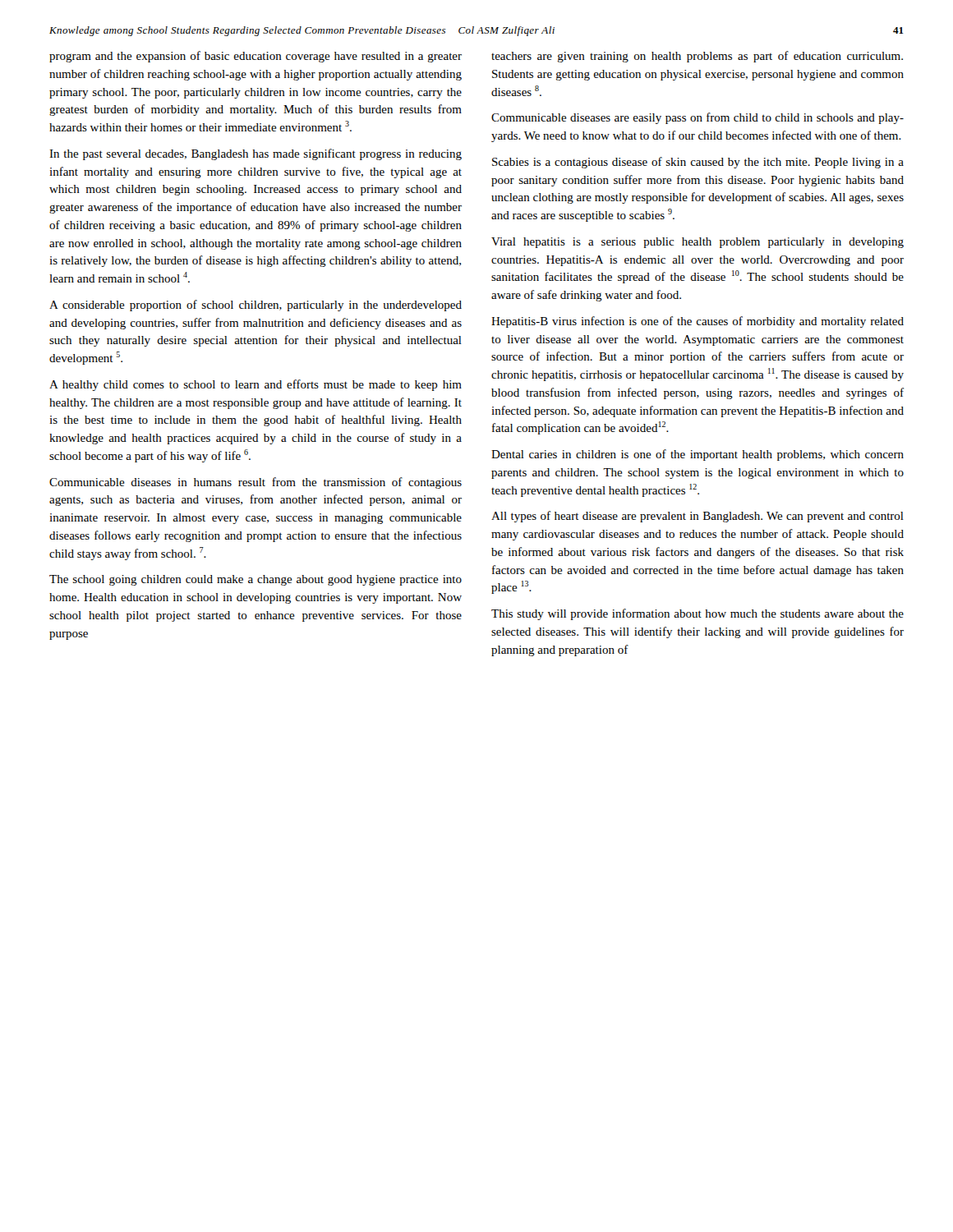This screenshot has width=953, height=1232.
Task: Click on the passage starting "Viral hepatitis is a serious public"
Action: click(698, 269)
